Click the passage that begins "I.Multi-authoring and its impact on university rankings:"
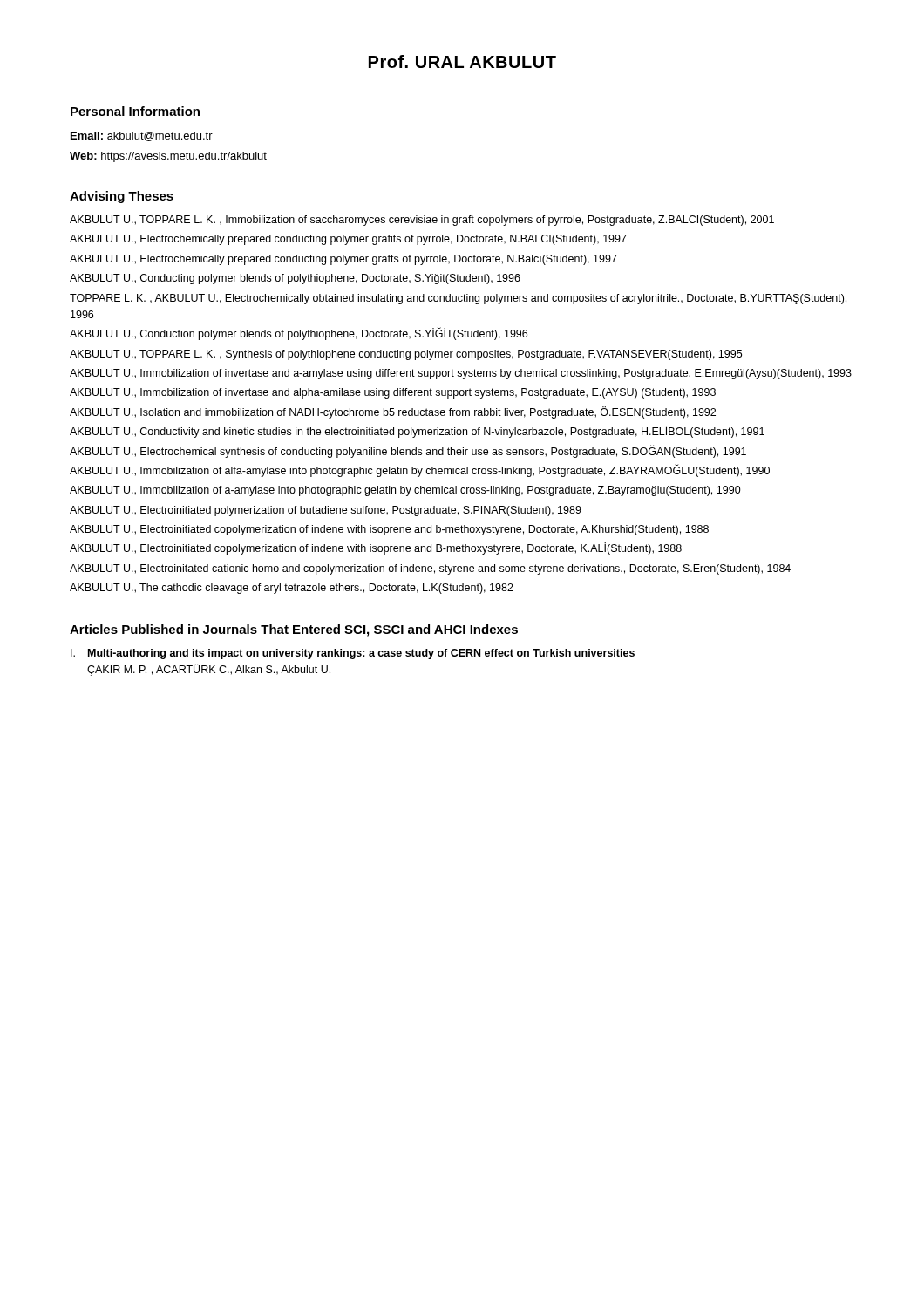This screenshot has height=1308, width=924. click(462, 662)
